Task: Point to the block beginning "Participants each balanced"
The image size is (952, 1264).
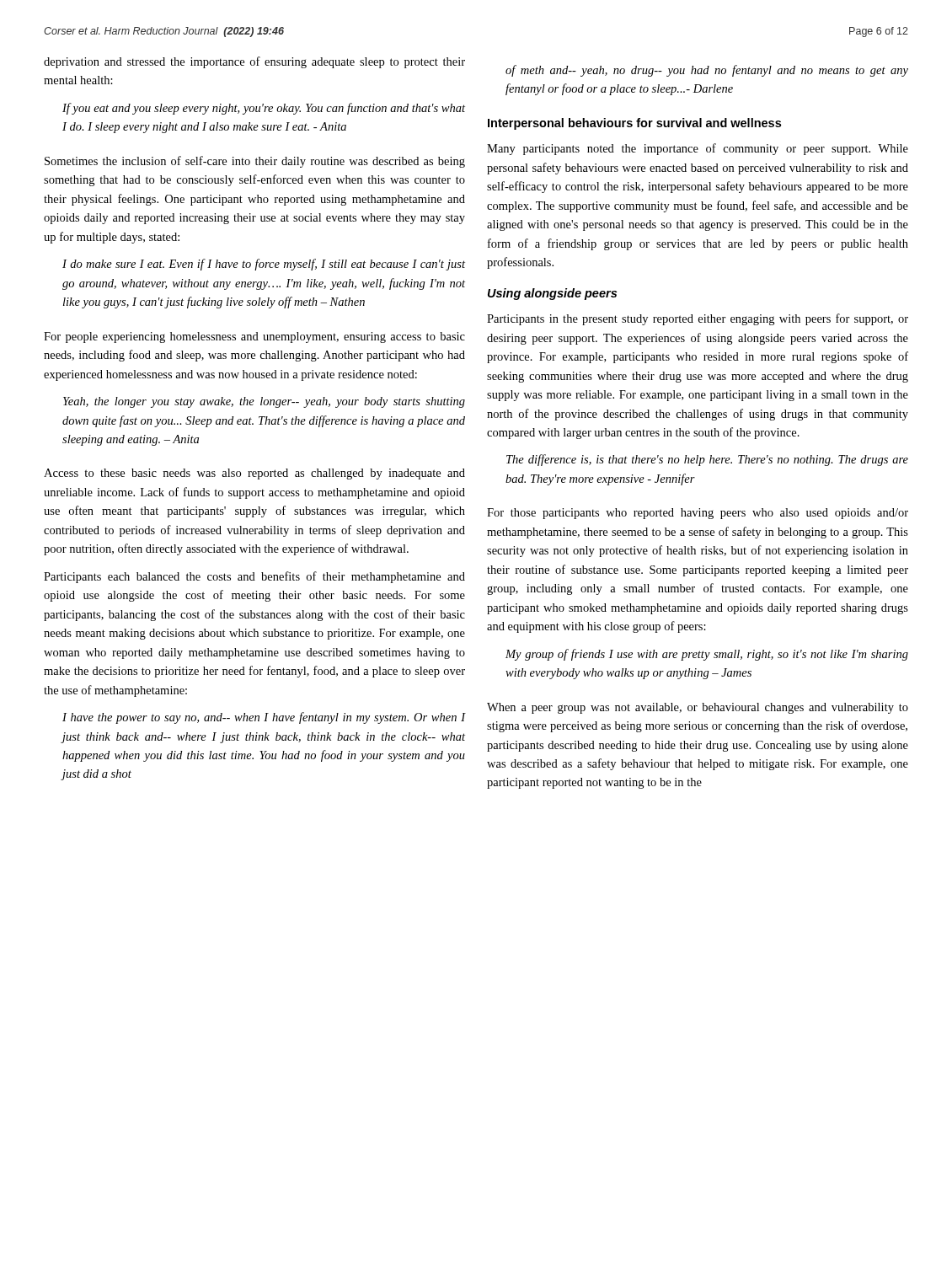Action: (x=254, y=633)
